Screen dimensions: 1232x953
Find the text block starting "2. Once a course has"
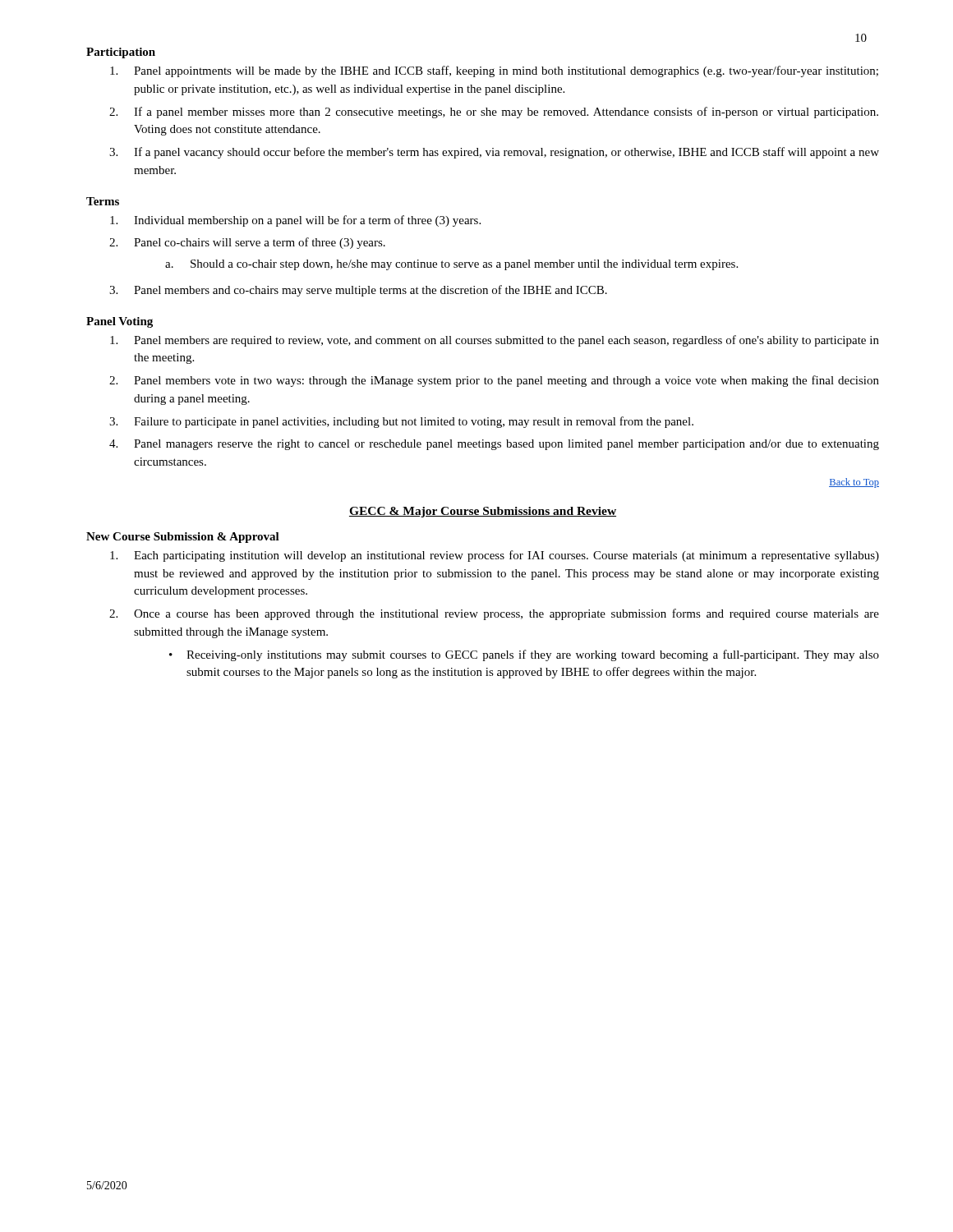pyautogui.click(x=494, y=646)
